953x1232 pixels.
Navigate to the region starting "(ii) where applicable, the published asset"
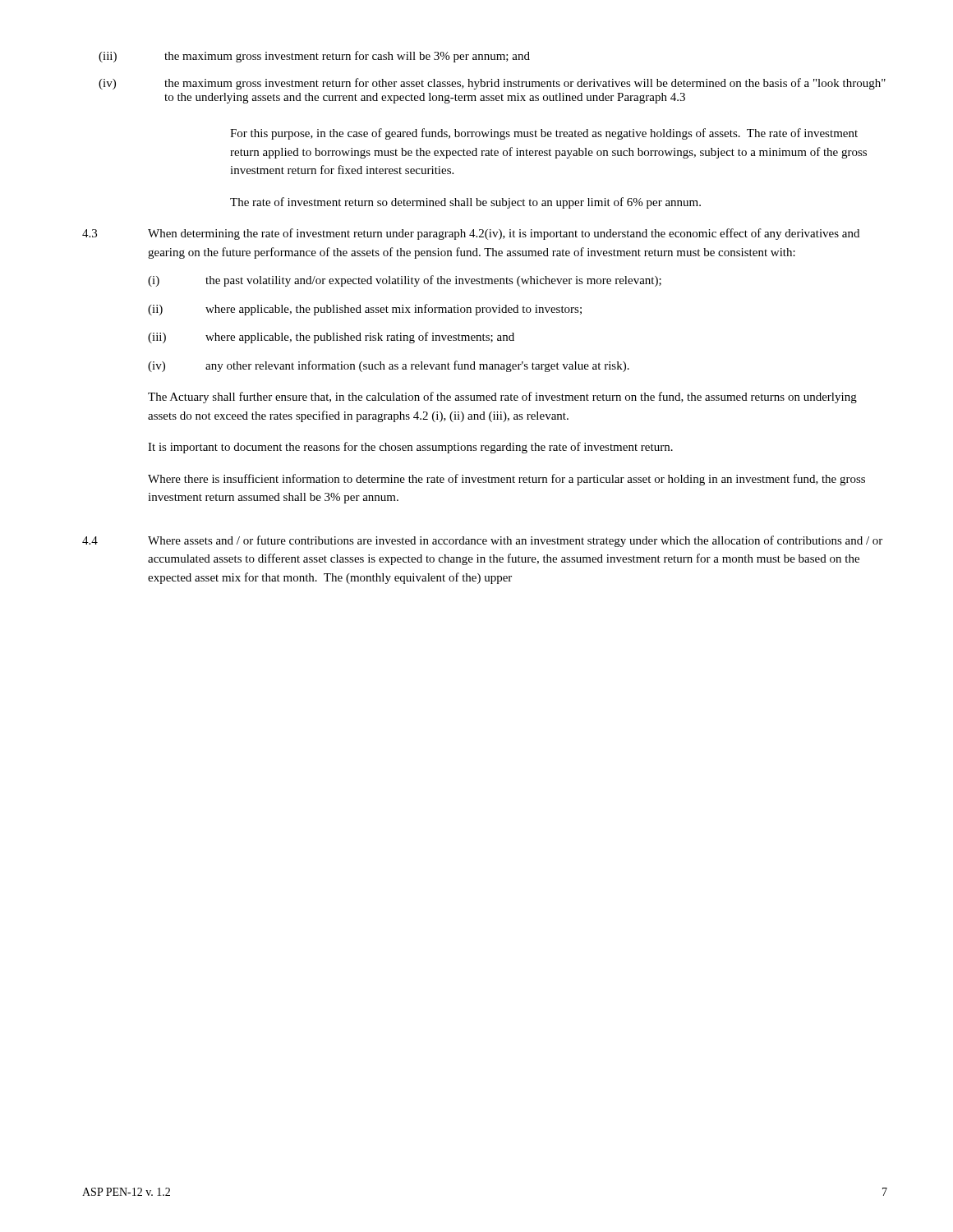point(518,309)
